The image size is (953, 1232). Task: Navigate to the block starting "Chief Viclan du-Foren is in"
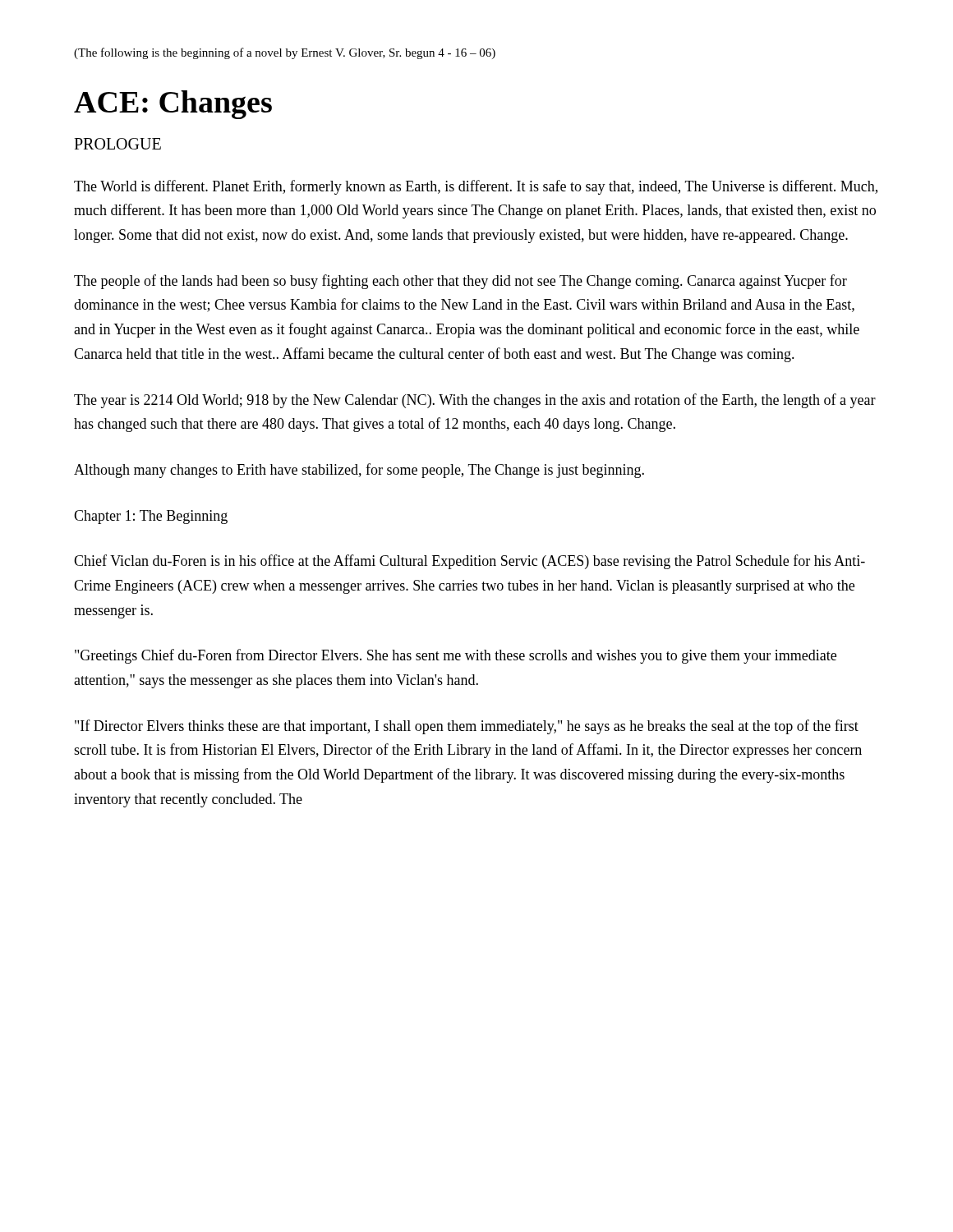coord(470,586)
